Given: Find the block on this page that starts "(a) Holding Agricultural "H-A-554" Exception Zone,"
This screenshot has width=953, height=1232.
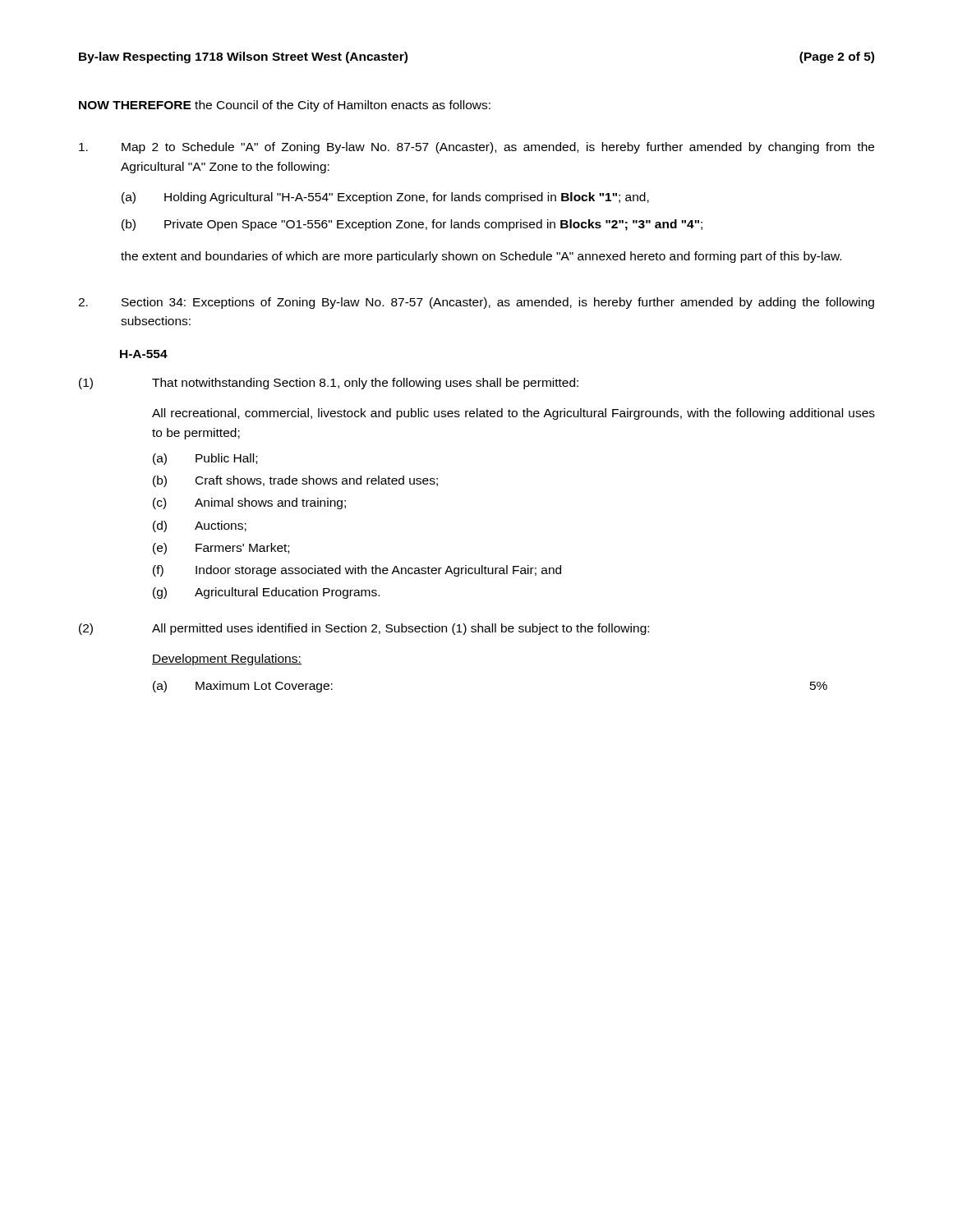Looking at the screenshot, I should pos(498,197).
